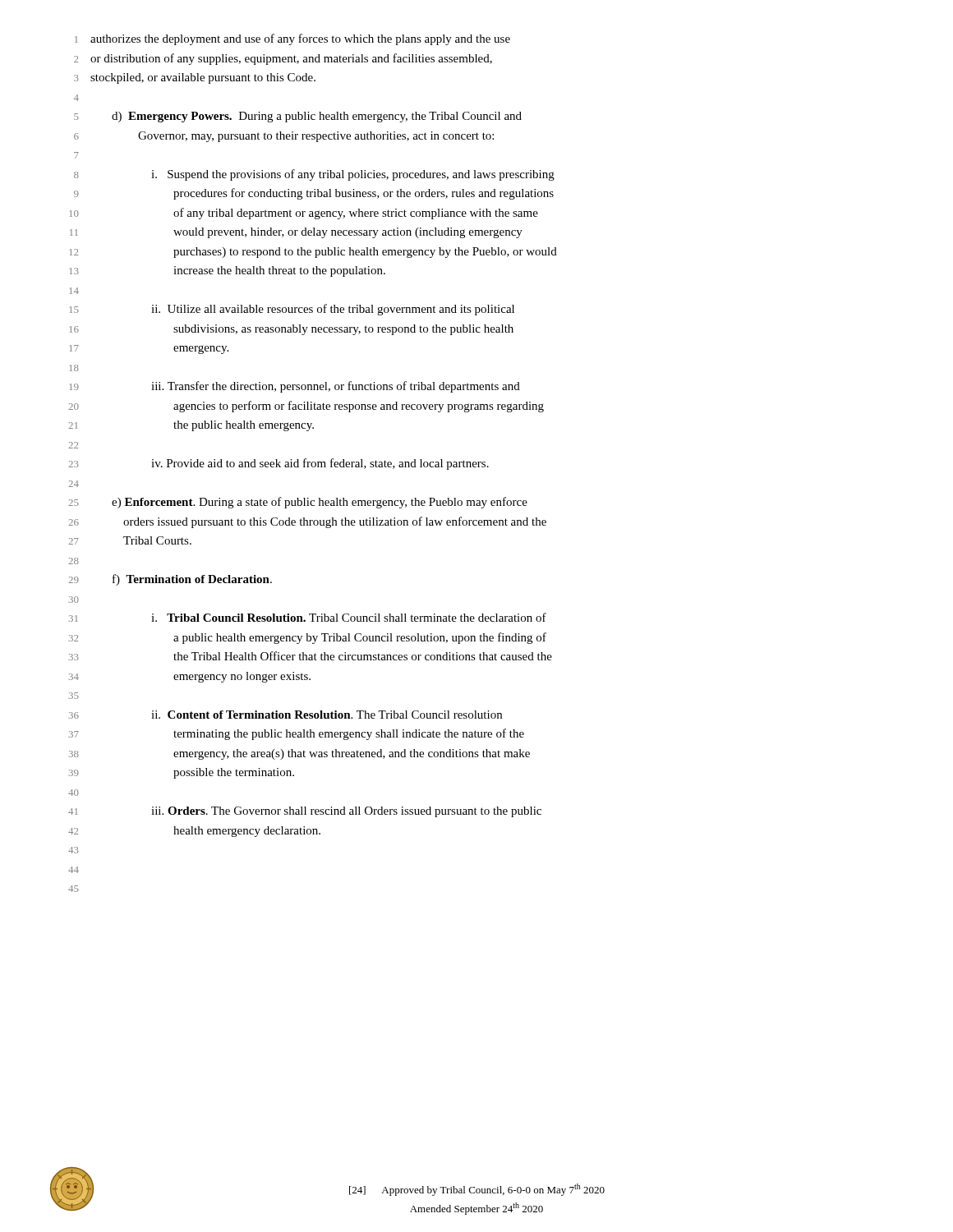
Task: Click on the list item containing "15 ii. Utilize all available resources"
Action: coord(476,309)
